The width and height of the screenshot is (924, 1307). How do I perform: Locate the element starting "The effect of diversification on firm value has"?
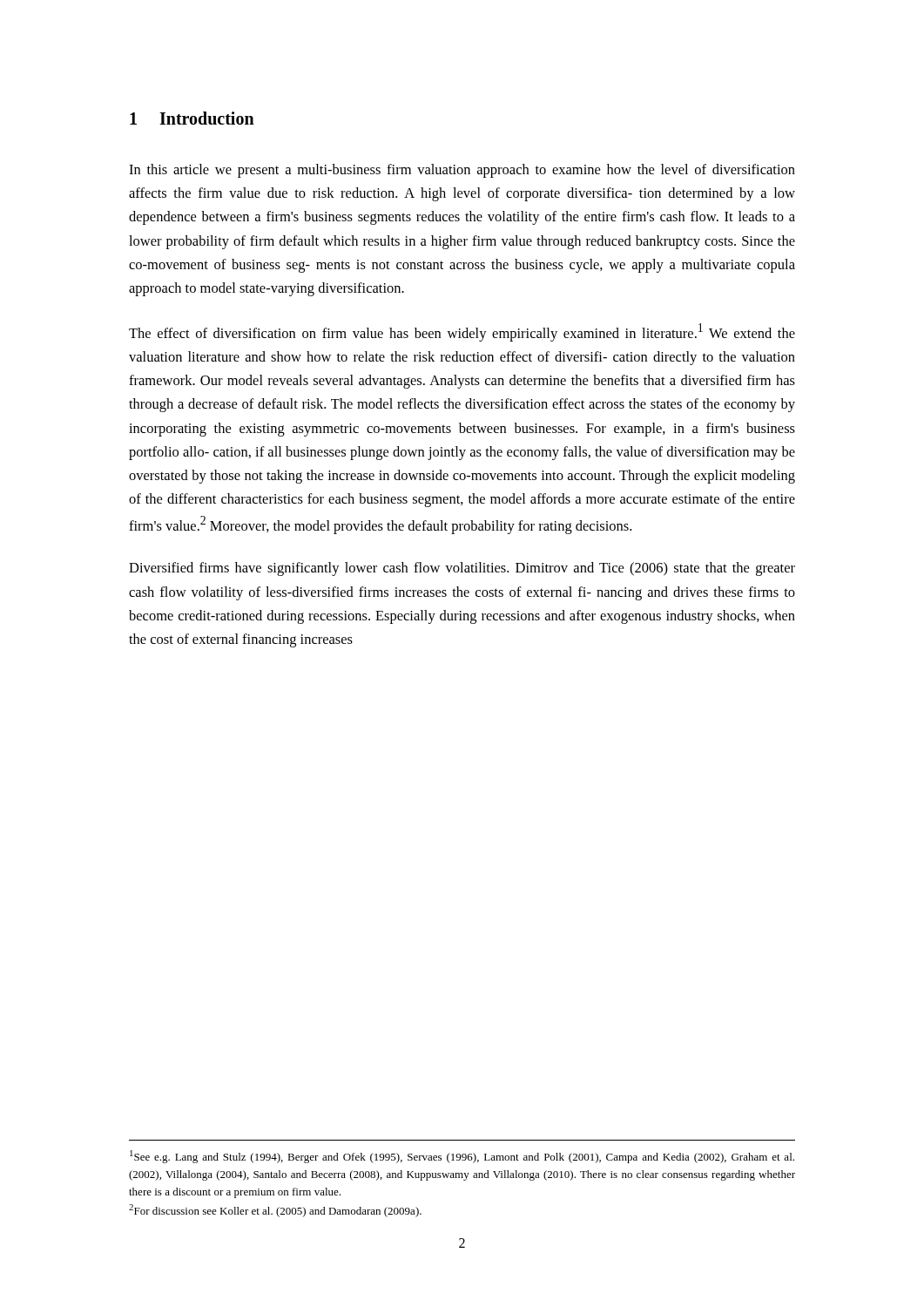coord(462,428)
